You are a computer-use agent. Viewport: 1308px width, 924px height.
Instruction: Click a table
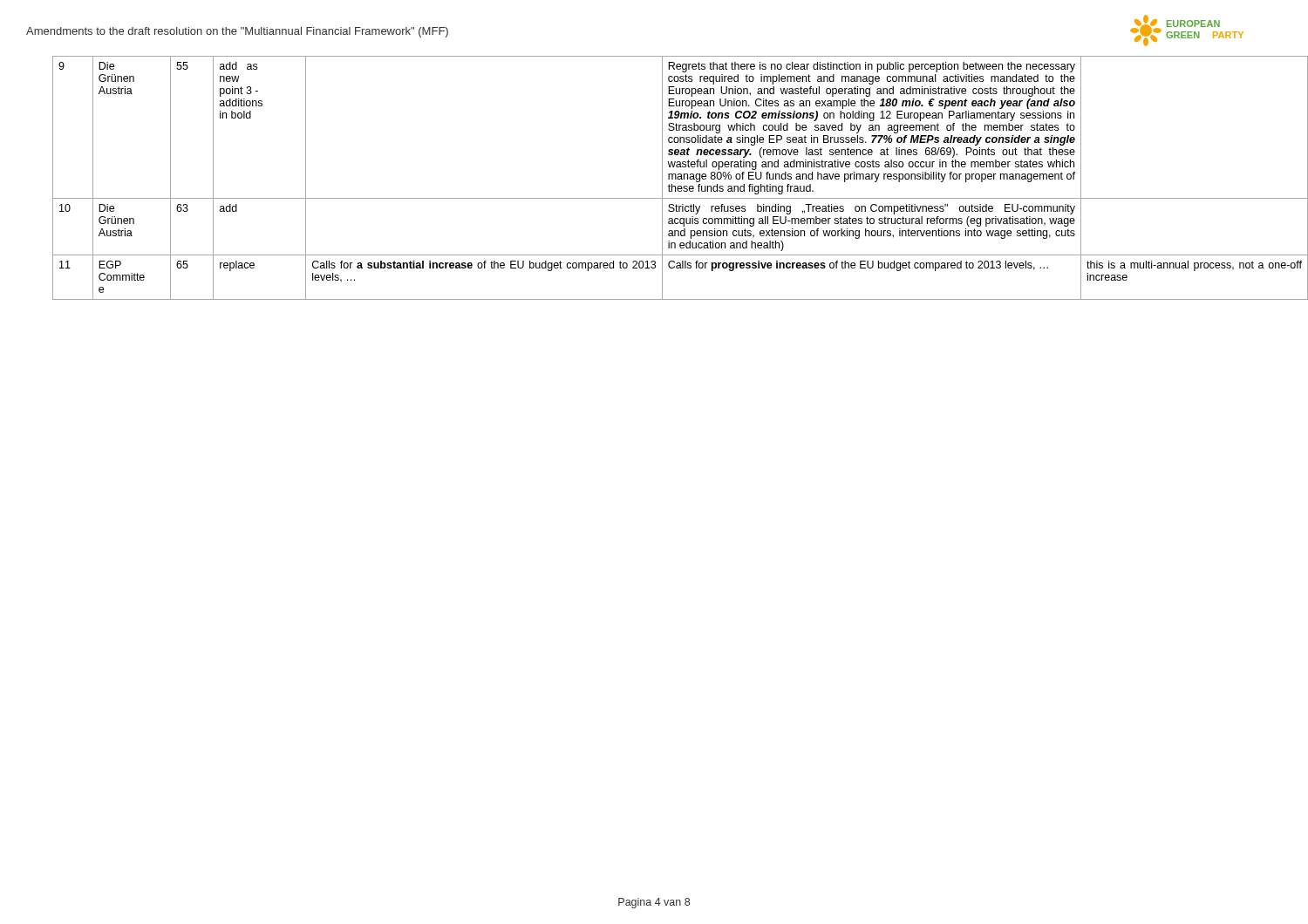coord(654,178)
